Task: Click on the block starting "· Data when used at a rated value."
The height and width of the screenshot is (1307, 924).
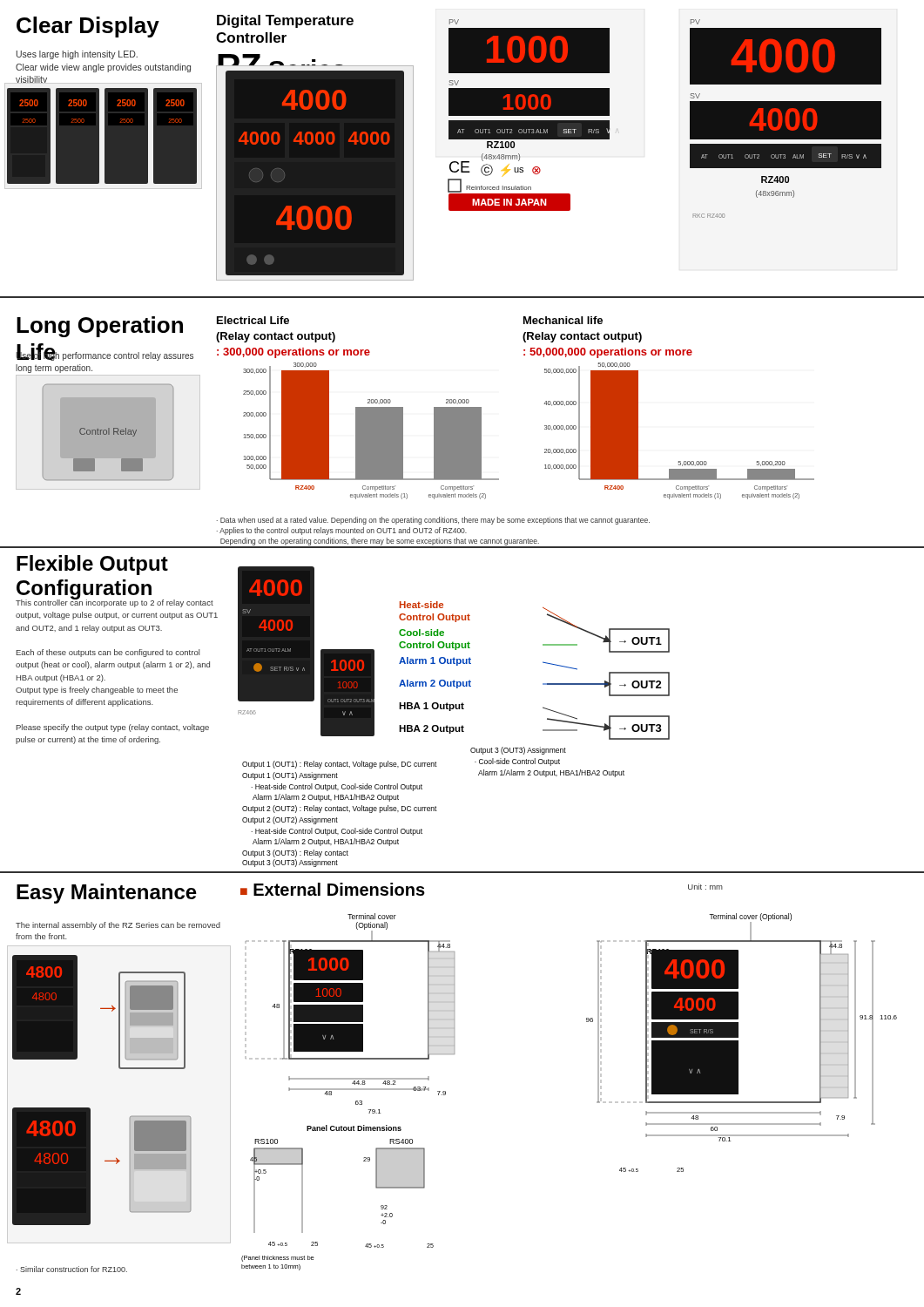Action: click(x=433, y=531)
